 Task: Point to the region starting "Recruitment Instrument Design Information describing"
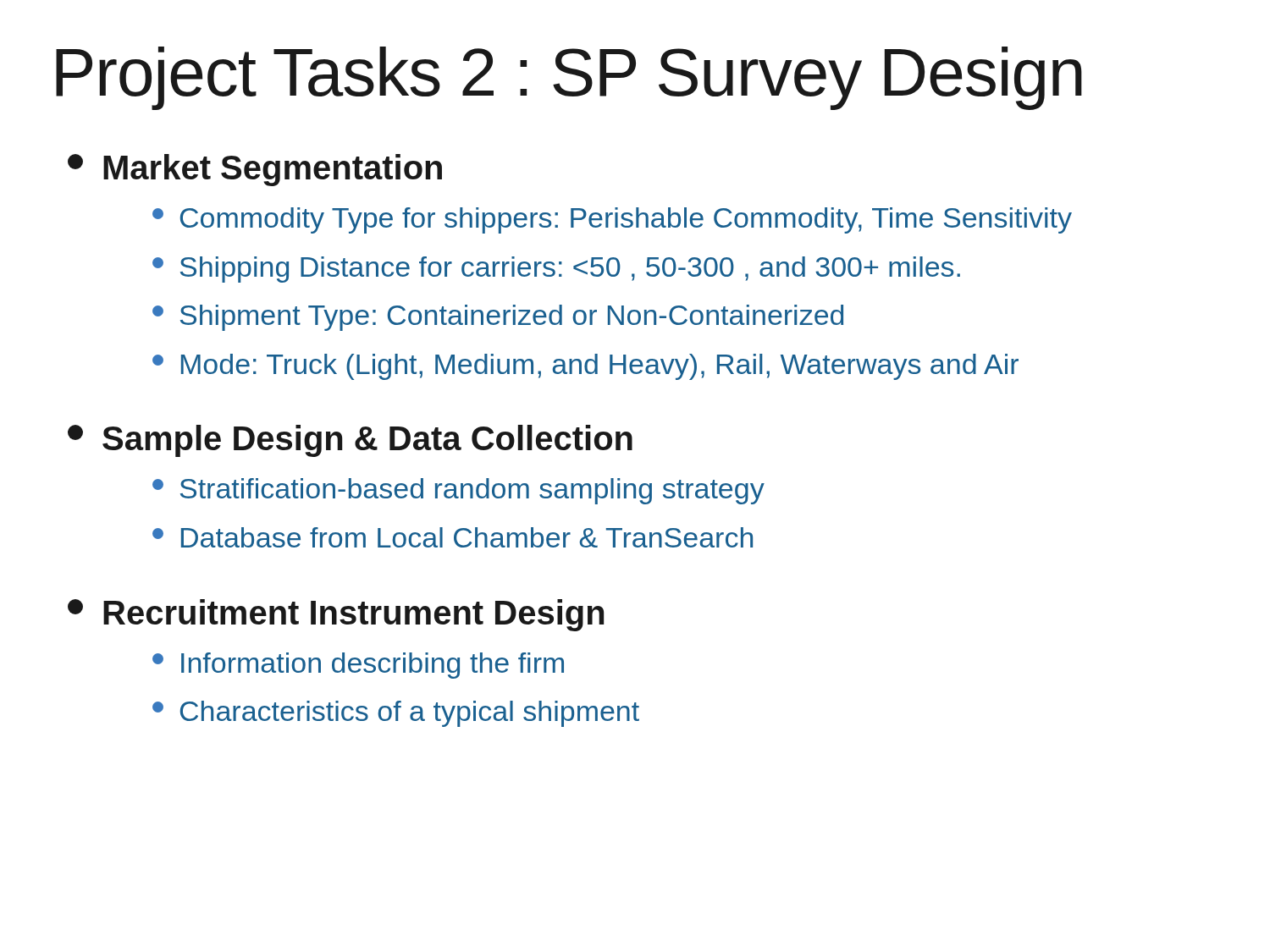(x=354, y=665)
